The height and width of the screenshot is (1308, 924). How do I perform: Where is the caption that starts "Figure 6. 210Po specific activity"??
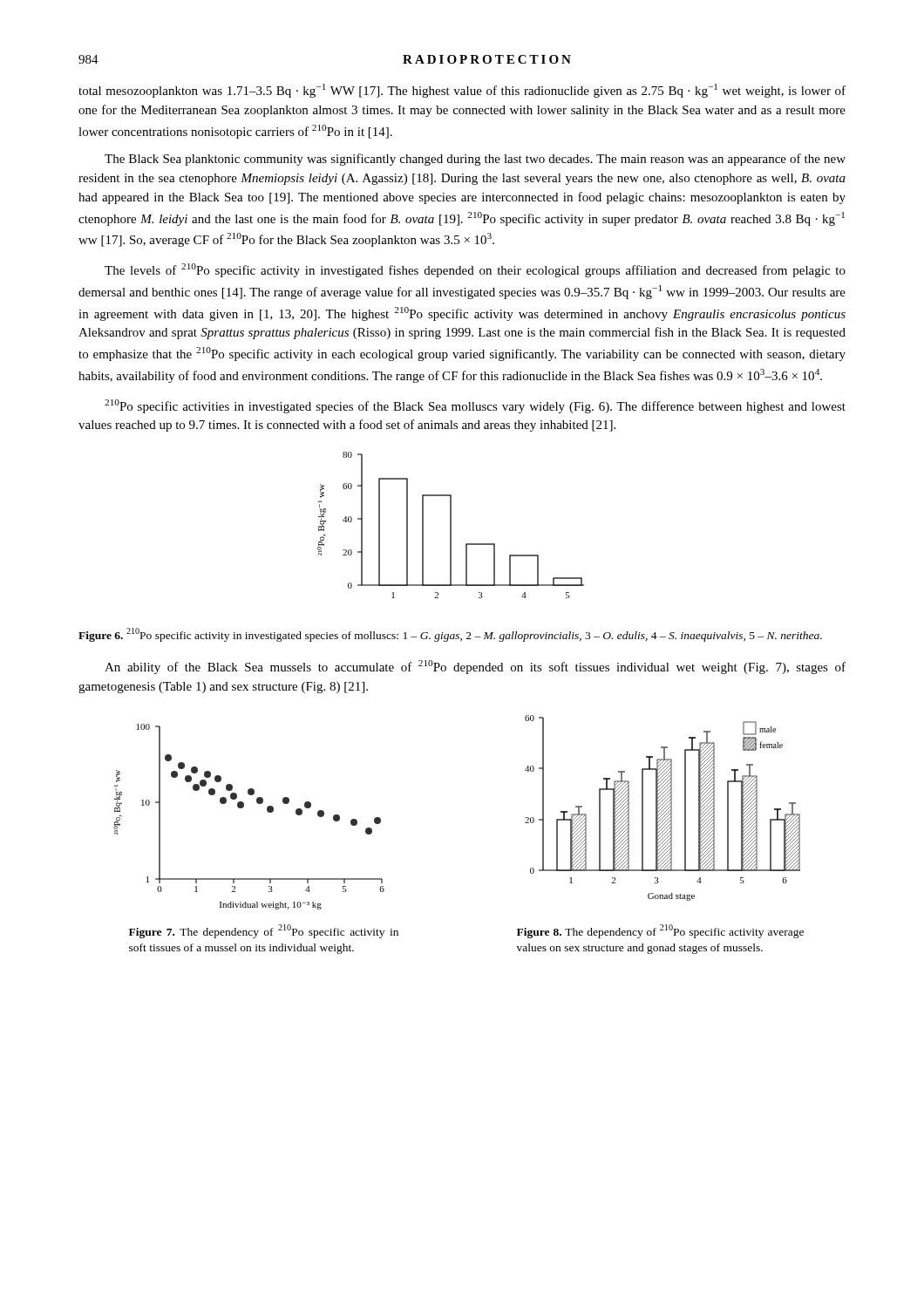tap(450, 634)
